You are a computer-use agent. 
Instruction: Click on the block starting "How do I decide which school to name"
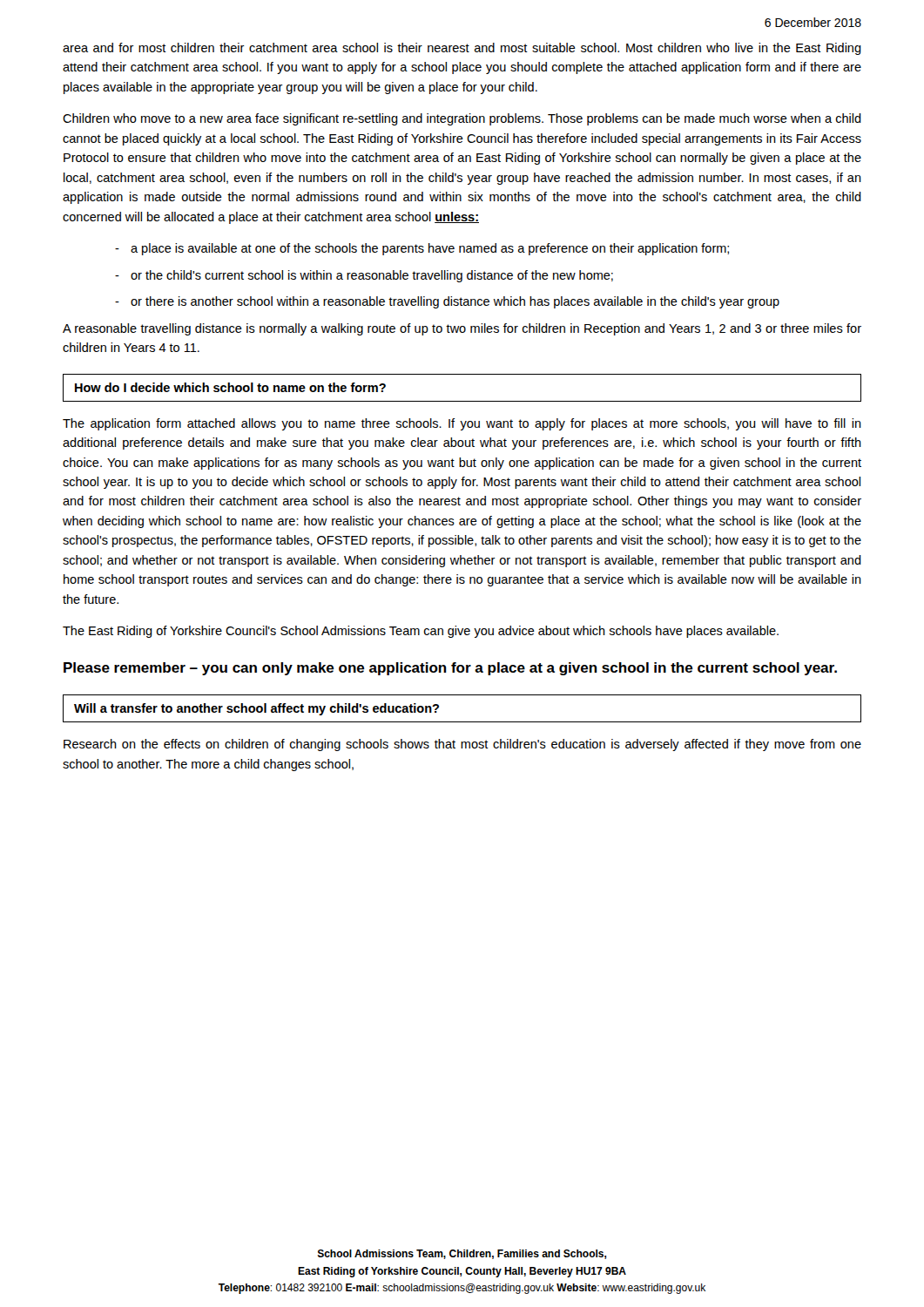[230, 387]
